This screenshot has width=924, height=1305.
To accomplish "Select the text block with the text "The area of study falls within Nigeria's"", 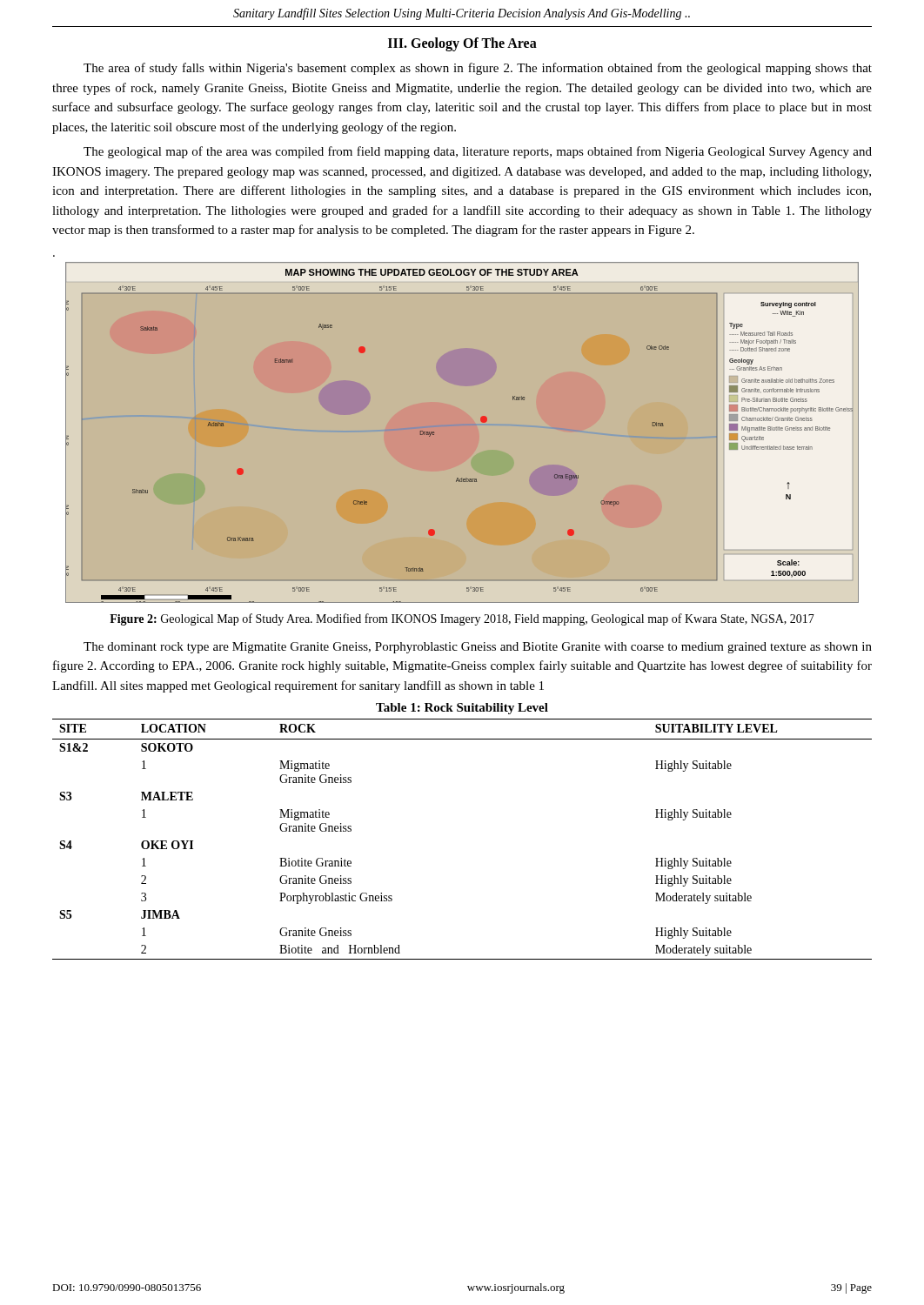I will click(x=462, y=149).
